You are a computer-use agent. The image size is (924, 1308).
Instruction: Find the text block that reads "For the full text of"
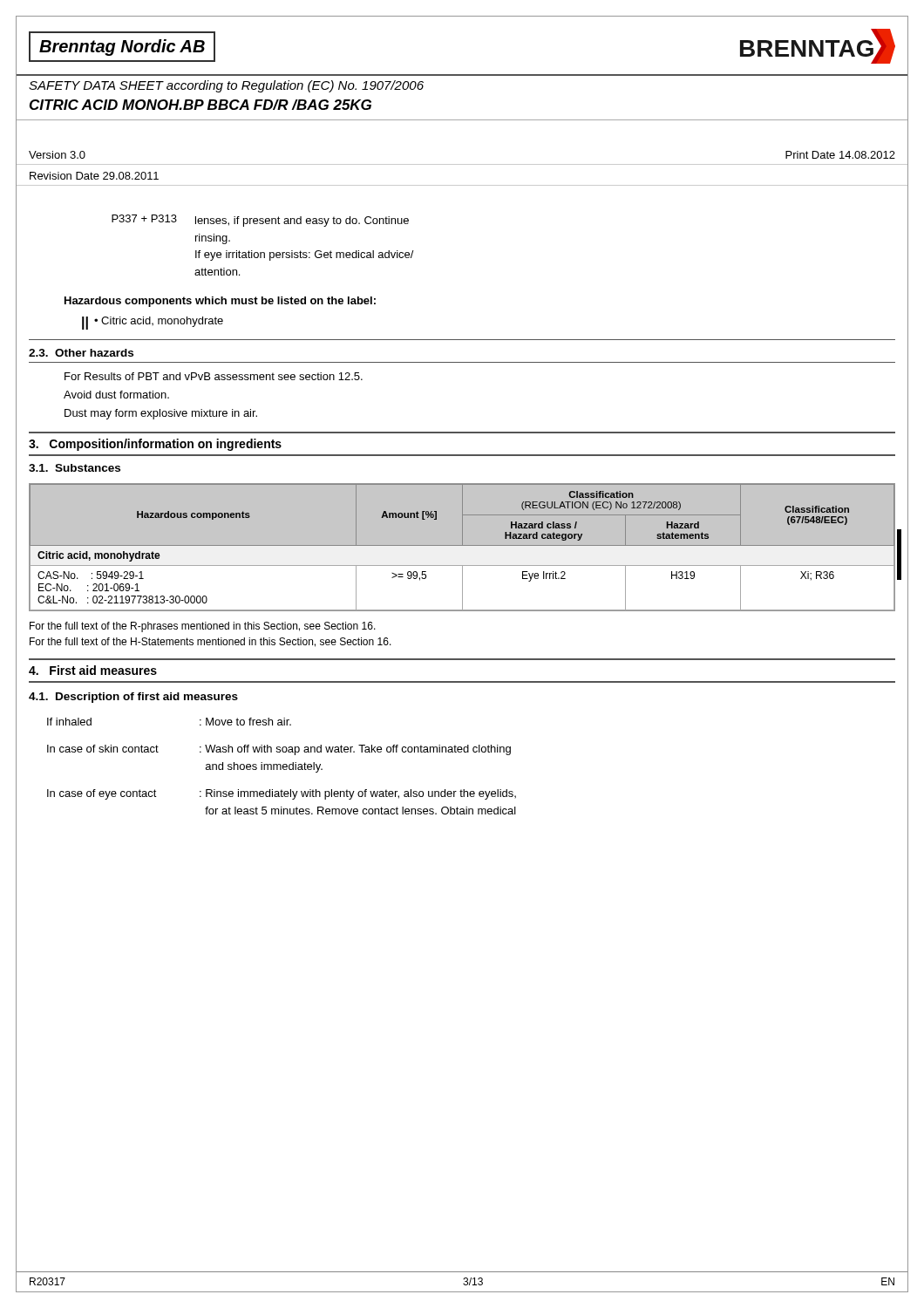210,634
